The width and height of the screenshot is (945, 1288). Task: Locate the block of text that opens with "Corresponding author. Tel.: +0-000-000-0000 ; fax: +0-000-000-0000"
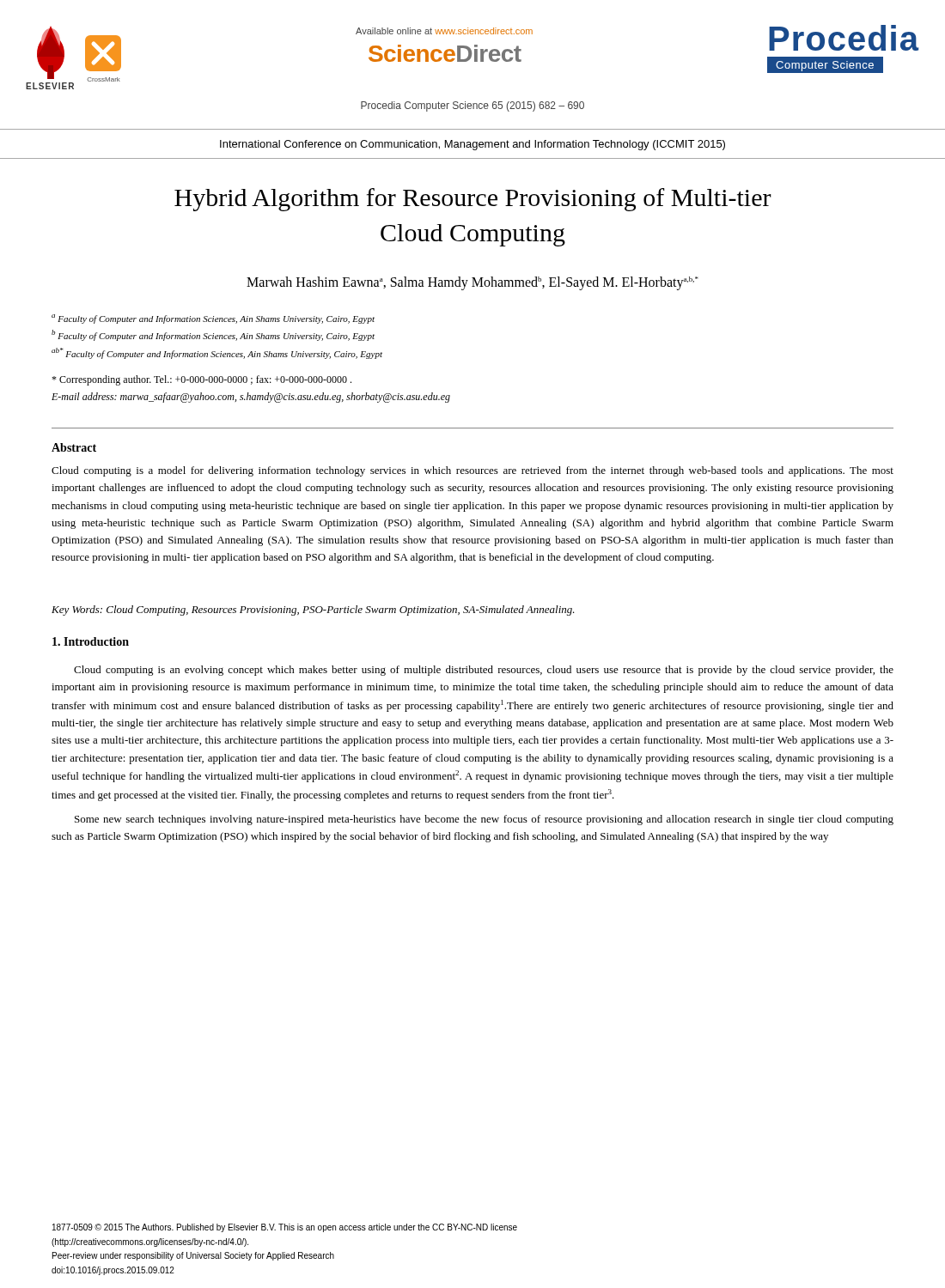click(x=201, y=380)
